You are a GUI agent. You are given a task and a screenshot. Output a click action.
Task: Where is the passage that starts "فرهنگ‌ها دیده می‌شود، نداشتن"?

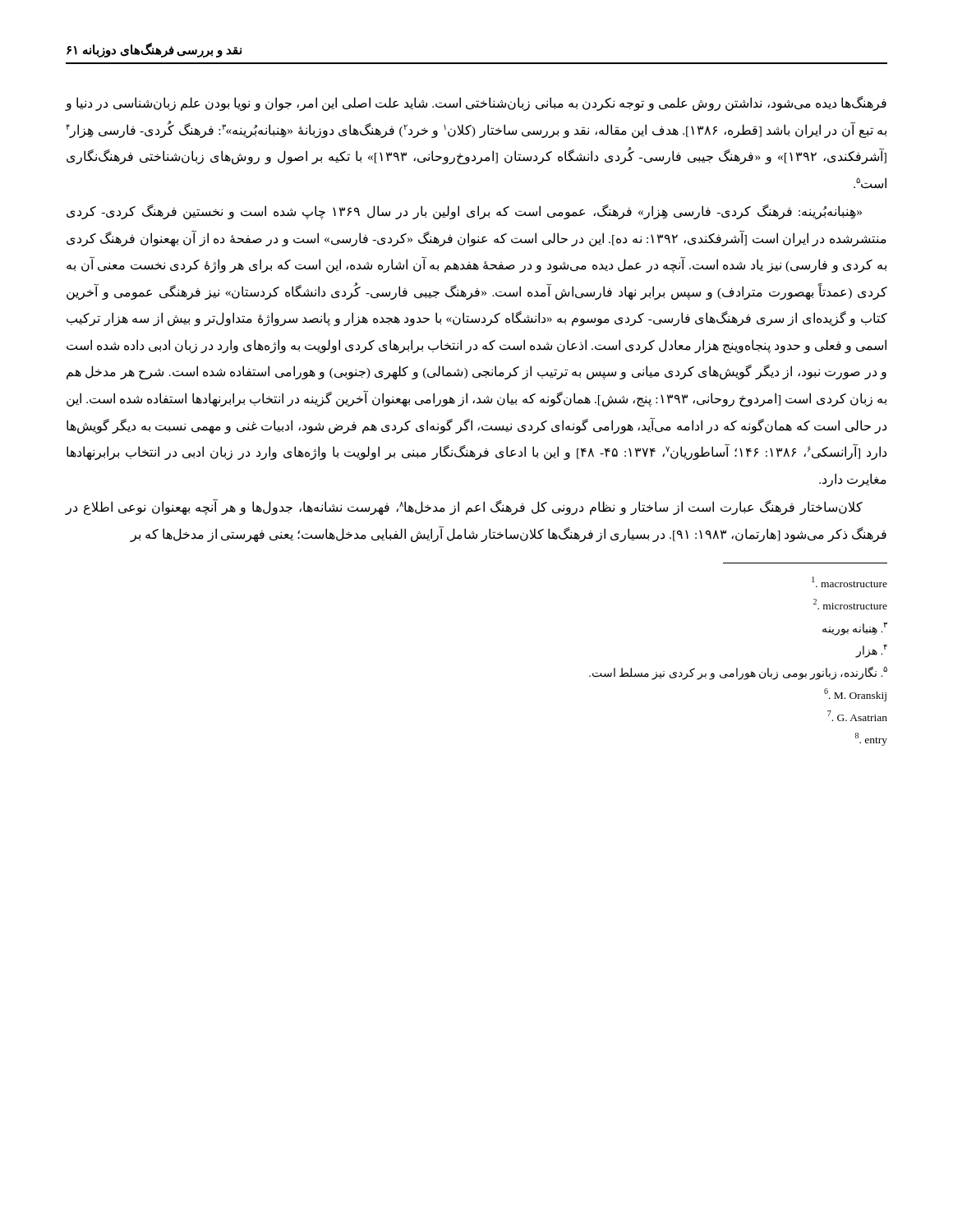476,144
